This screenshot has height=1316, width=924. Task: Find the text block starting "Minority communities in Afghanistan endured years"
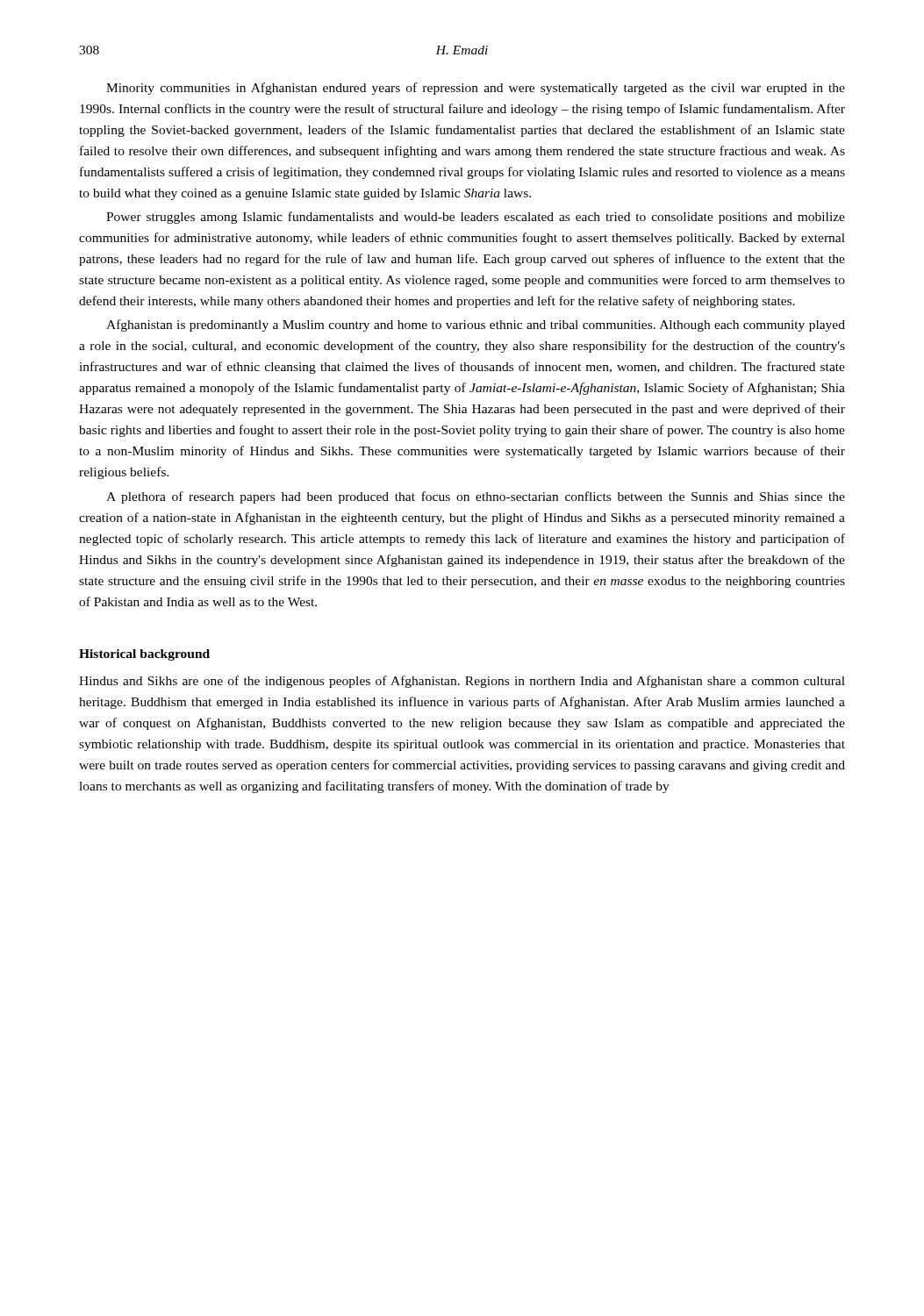pos(462,140)
